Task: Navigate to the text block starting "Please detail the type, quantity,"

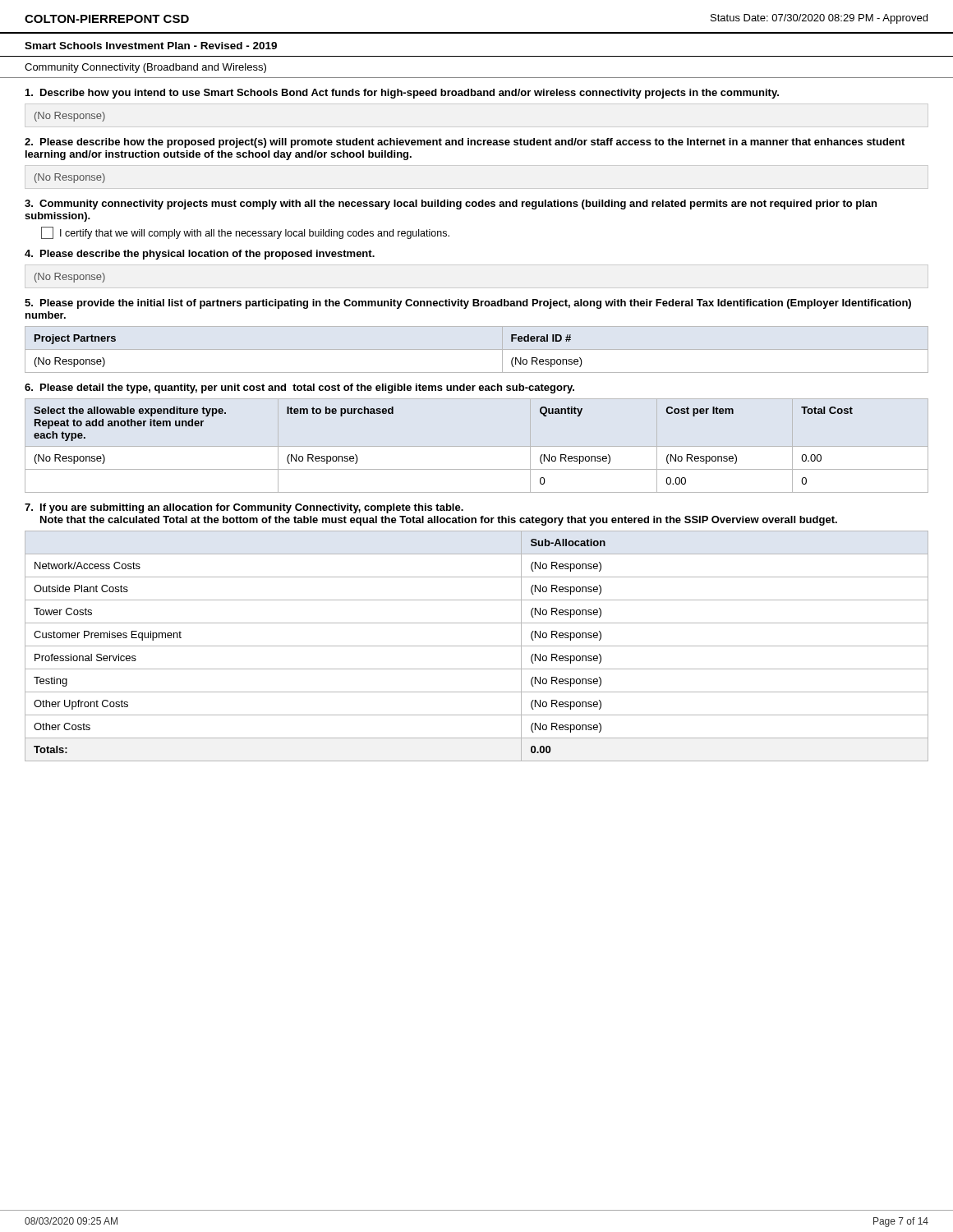Action: 300,387
